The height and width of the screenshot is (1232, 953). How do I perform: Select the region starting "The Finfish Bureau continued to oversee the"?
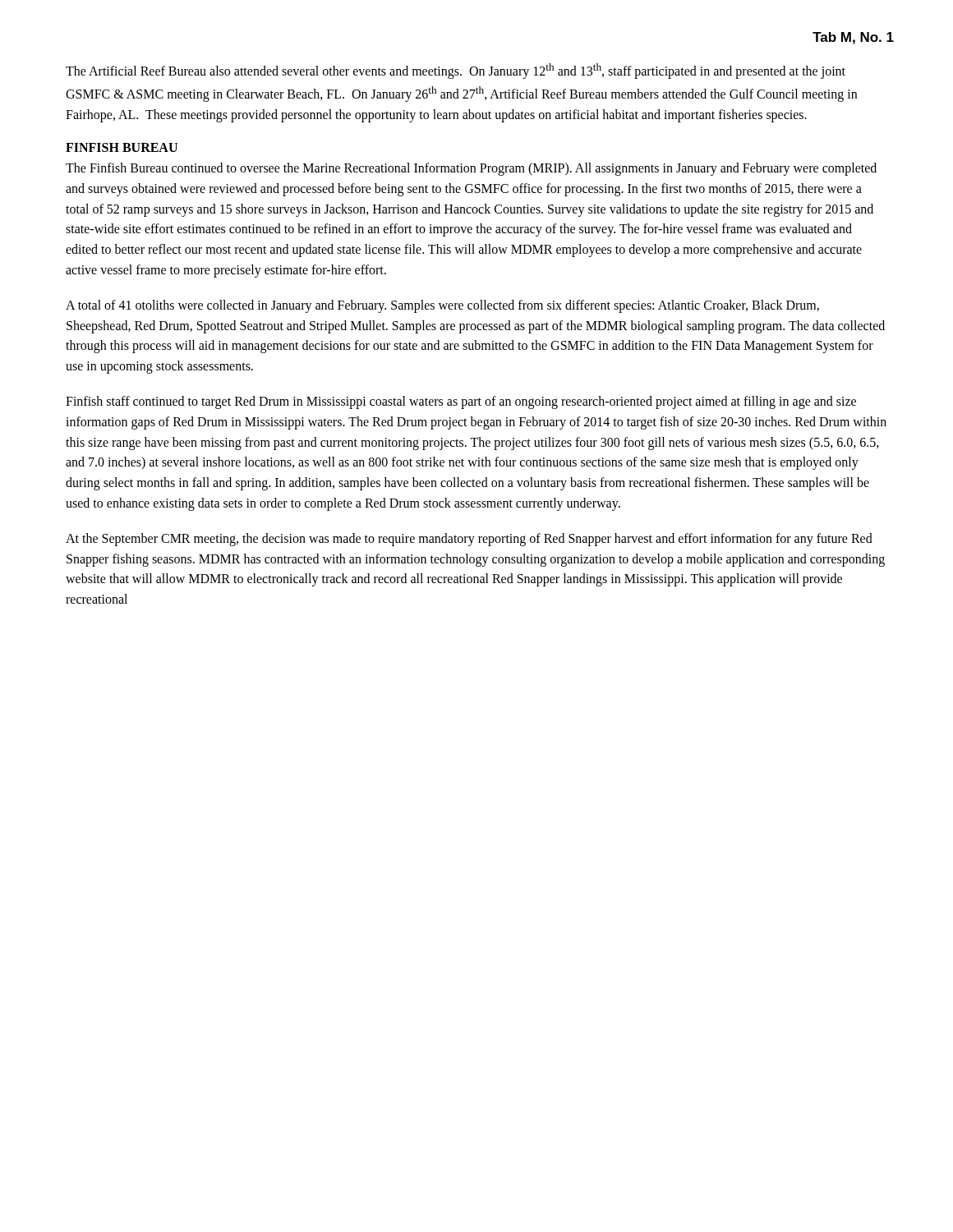[x=476, y=220]
